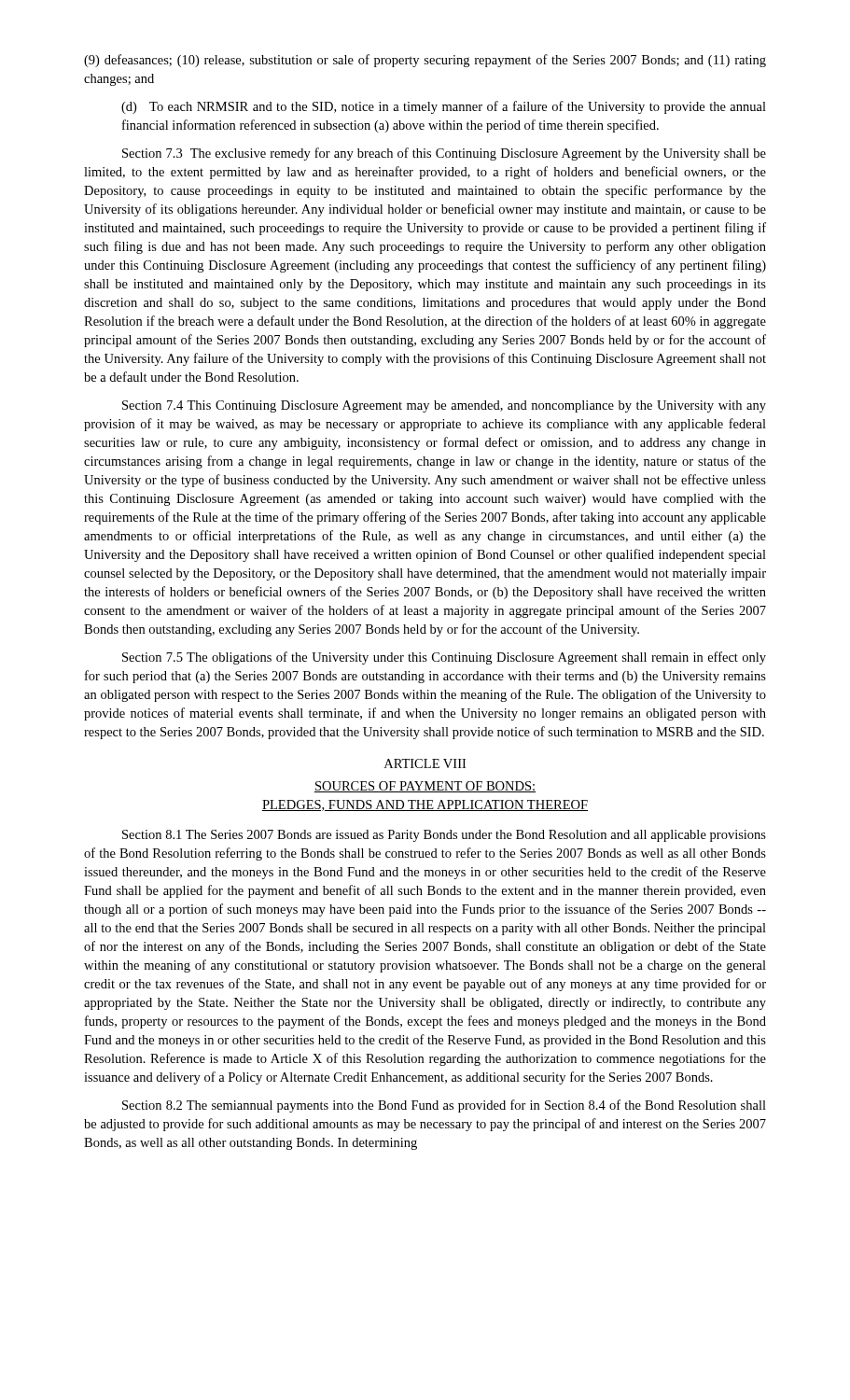Click the passage that begins "Section 8.2 The semiannual payments"

(x=425, y=1124)
